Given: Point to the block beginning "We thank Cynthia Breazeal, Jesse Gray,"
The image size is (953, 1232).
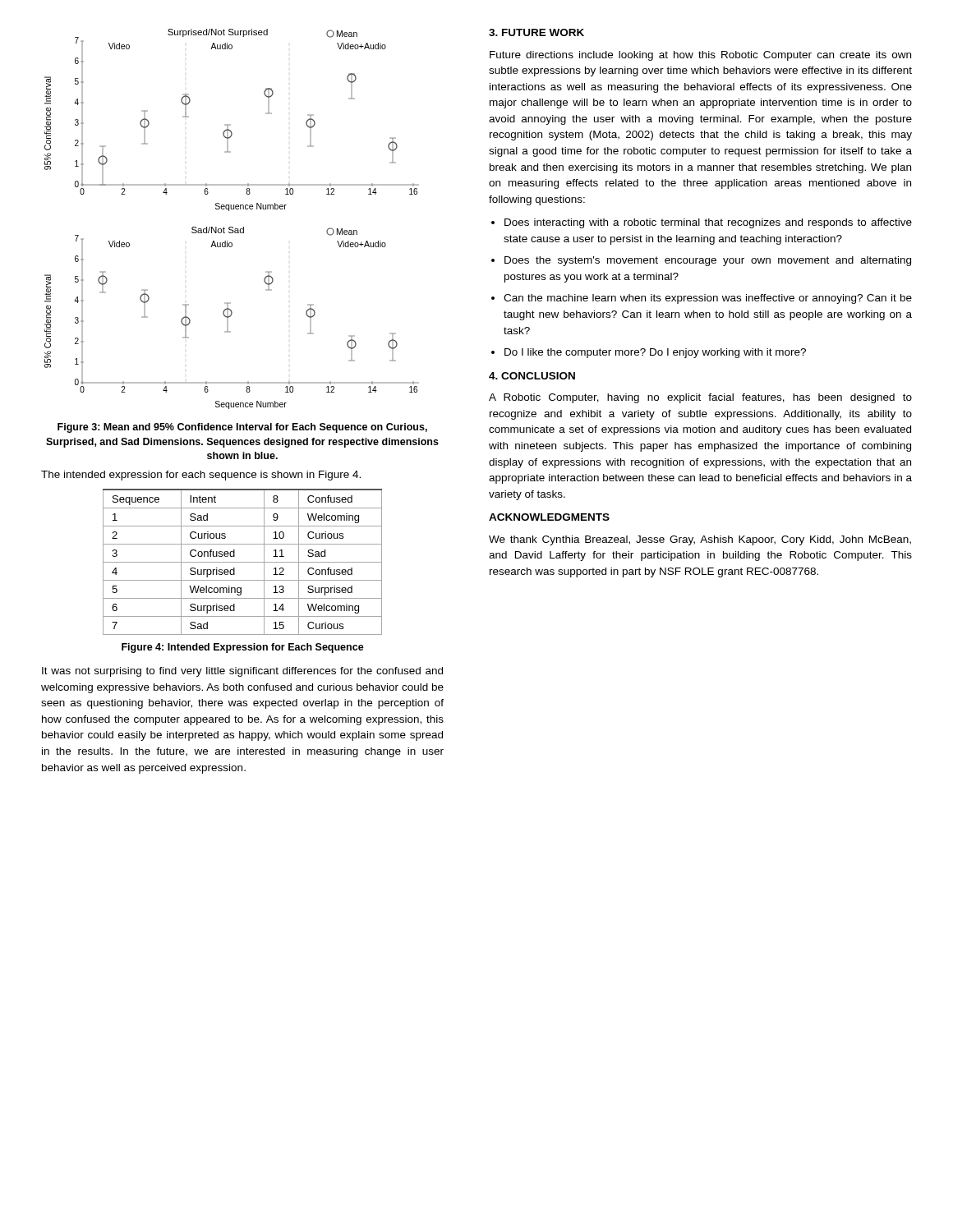Looking at the screenshot, I should click(700, 555).
